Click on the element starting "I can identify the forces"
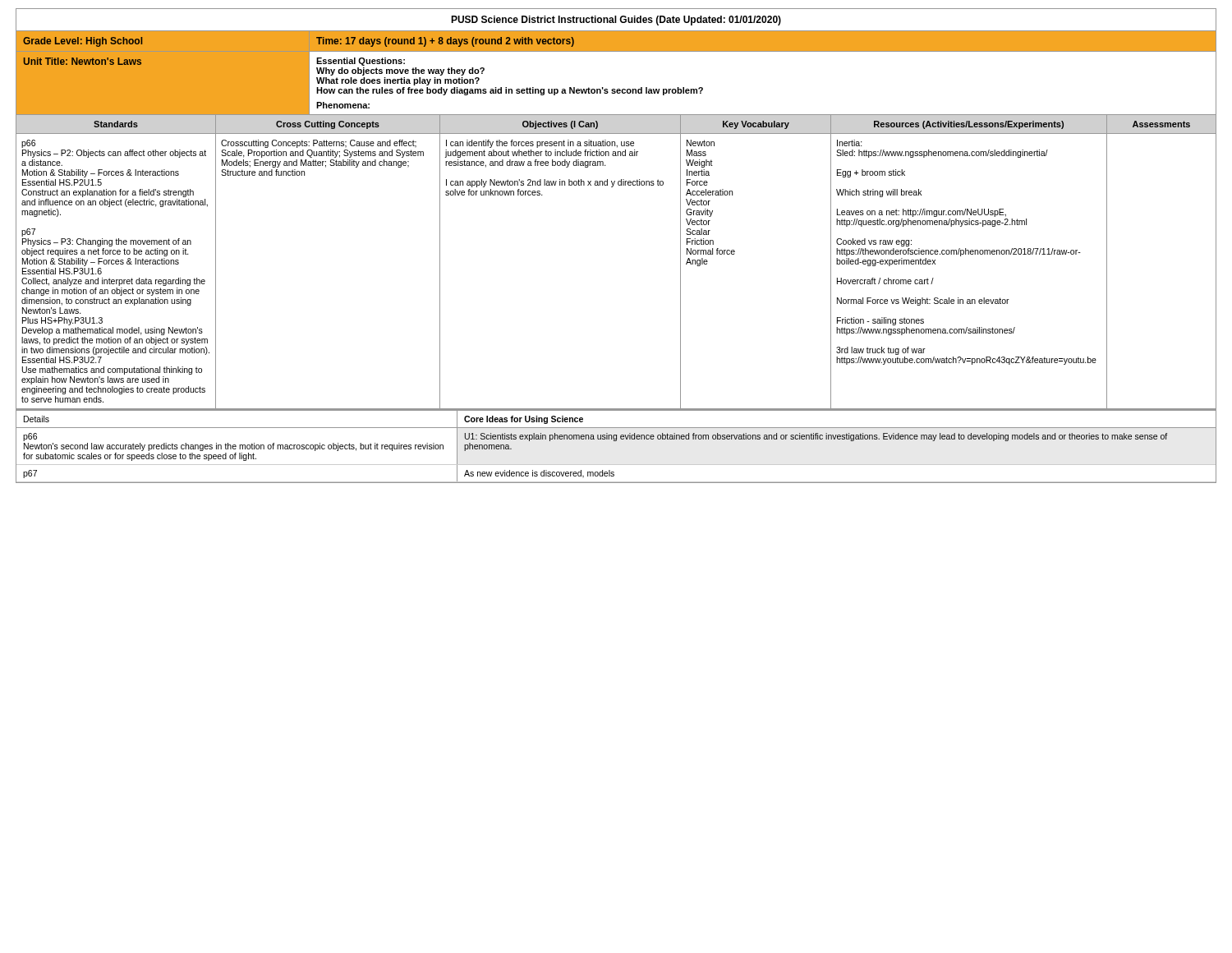Viewport: 1232px width, 953px height. pos(555,168)
